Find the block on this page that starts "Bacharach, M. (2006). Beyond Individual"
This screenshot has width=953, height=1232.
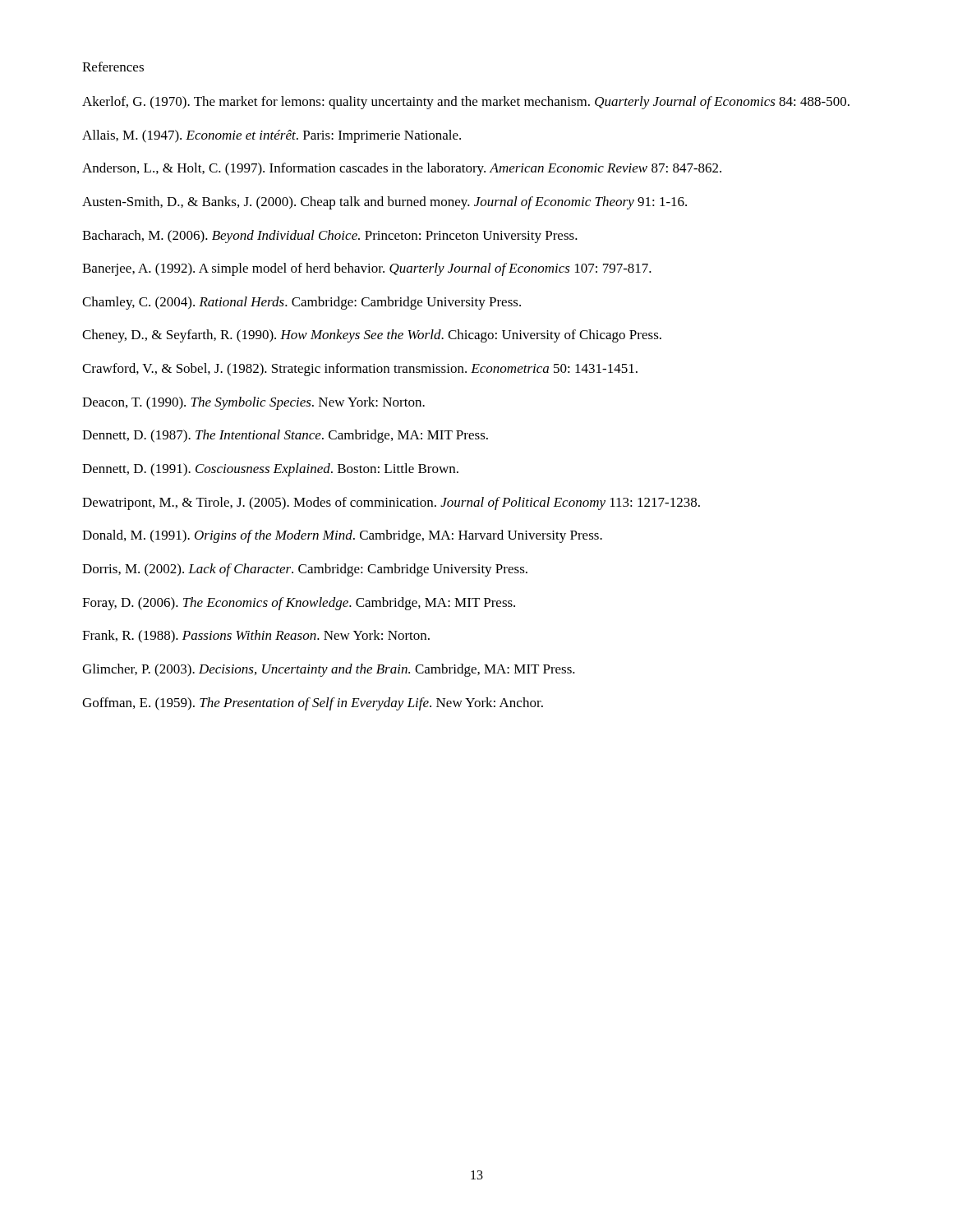330,235
